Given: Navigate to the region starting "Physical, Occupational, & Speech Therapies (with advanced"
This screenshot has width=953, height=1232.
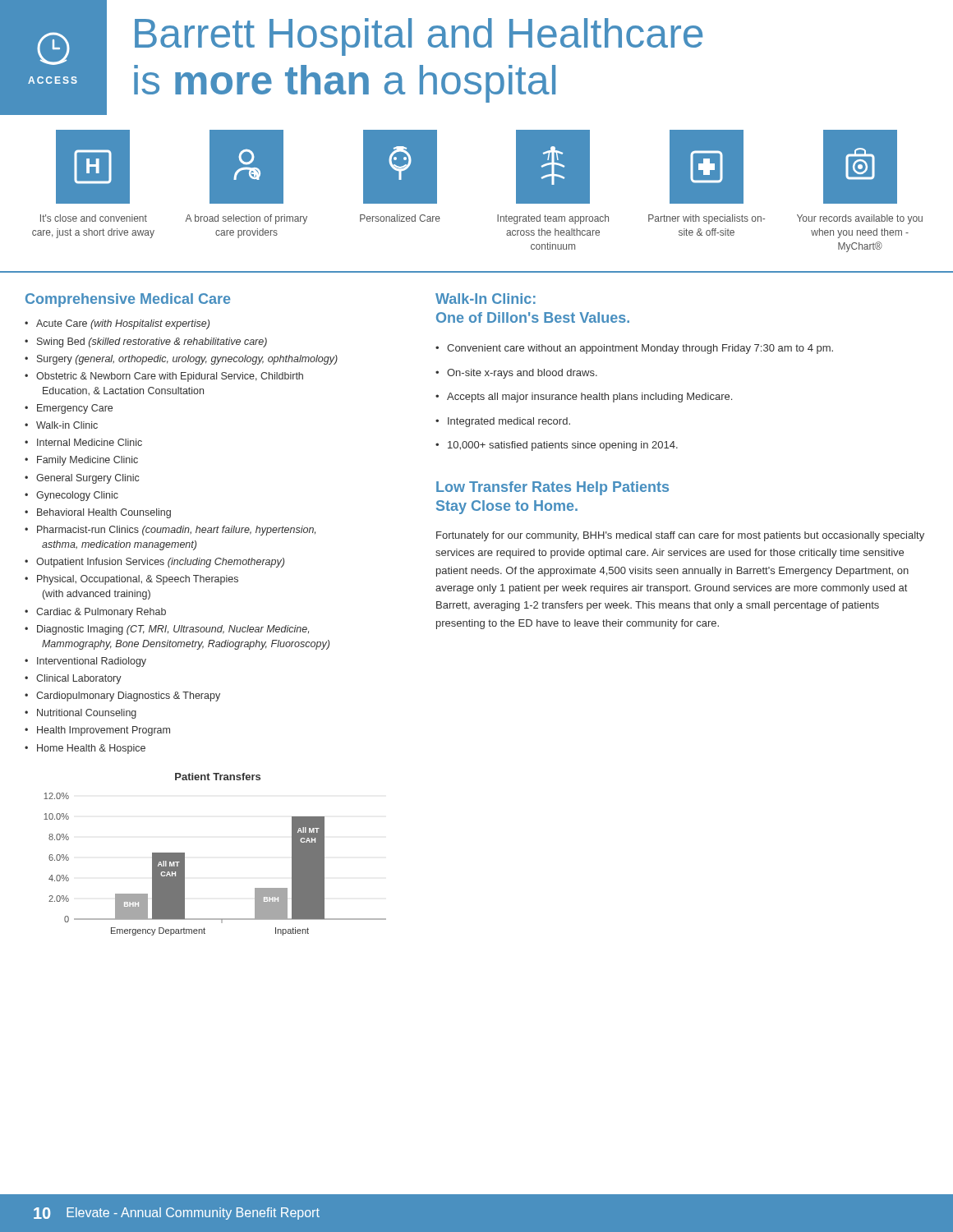Looking at the screenshot, I should (x=137, y=587).
